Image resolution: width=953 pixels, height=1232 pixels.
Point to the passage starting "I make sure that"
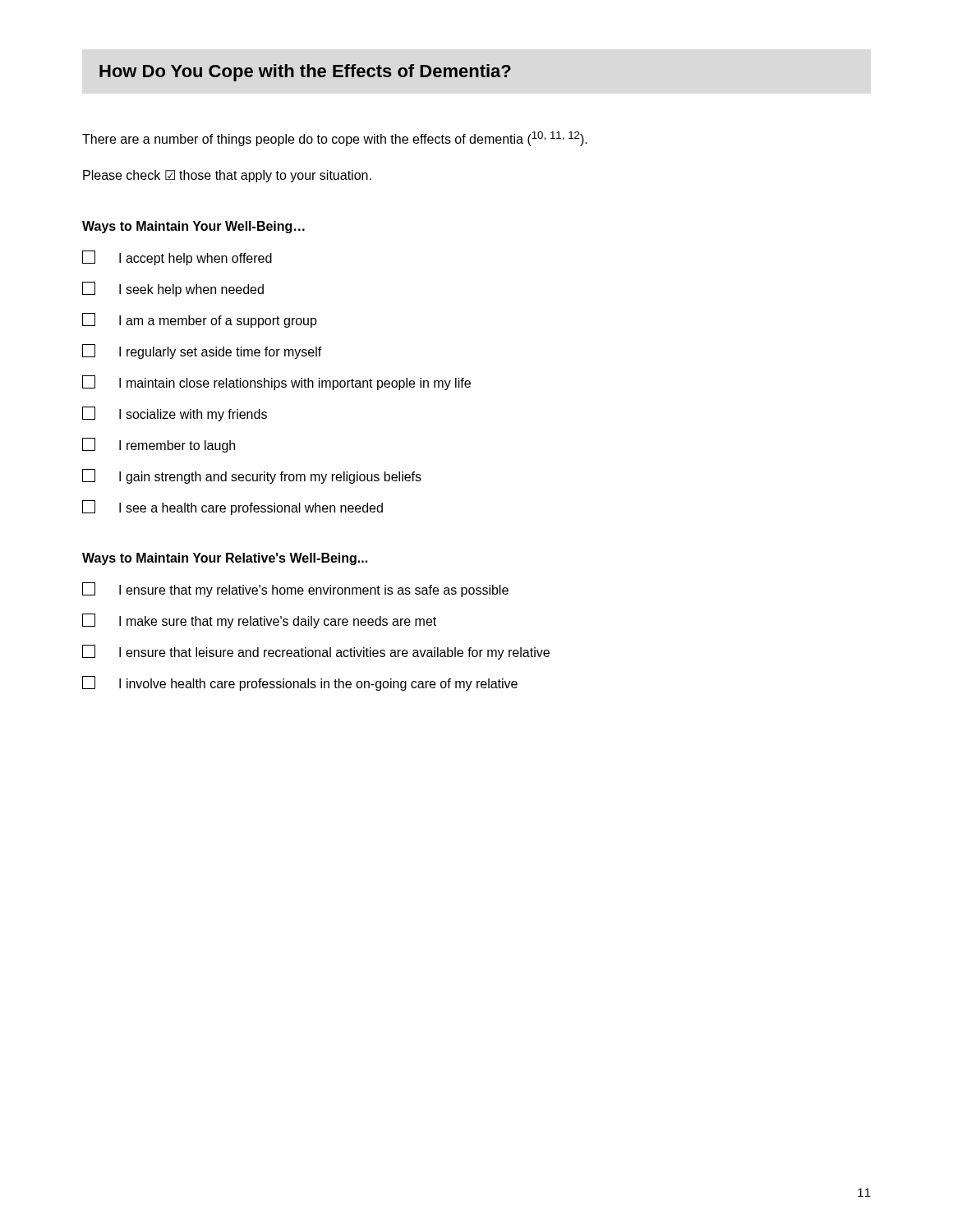pyautogui.click(x=259, y=622)
